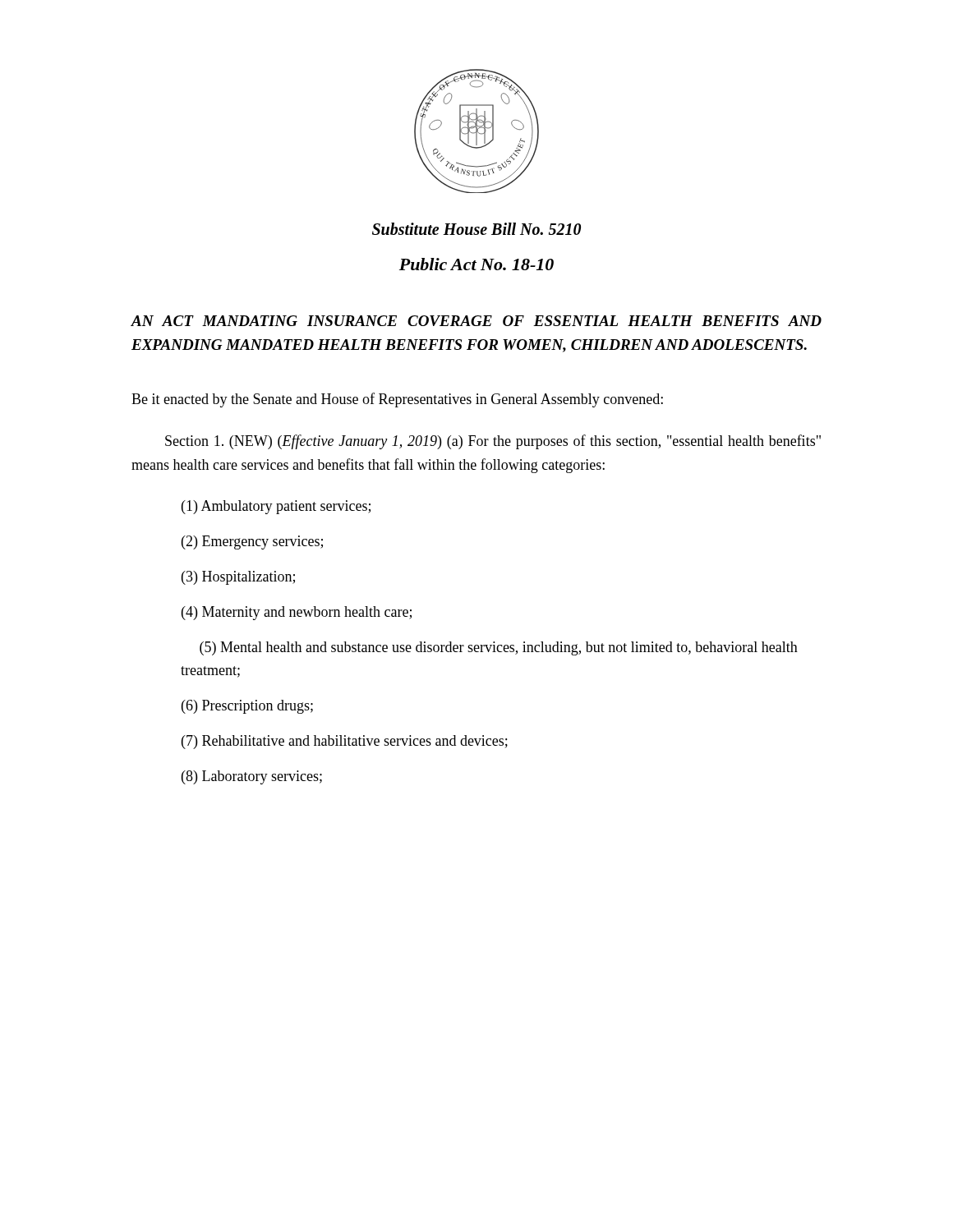Navigate to the text block starting "Substitute House Bill No. 5210"
Image resolution: width=953 pixels, height=1232 pixels.
(x=476, y=229)
